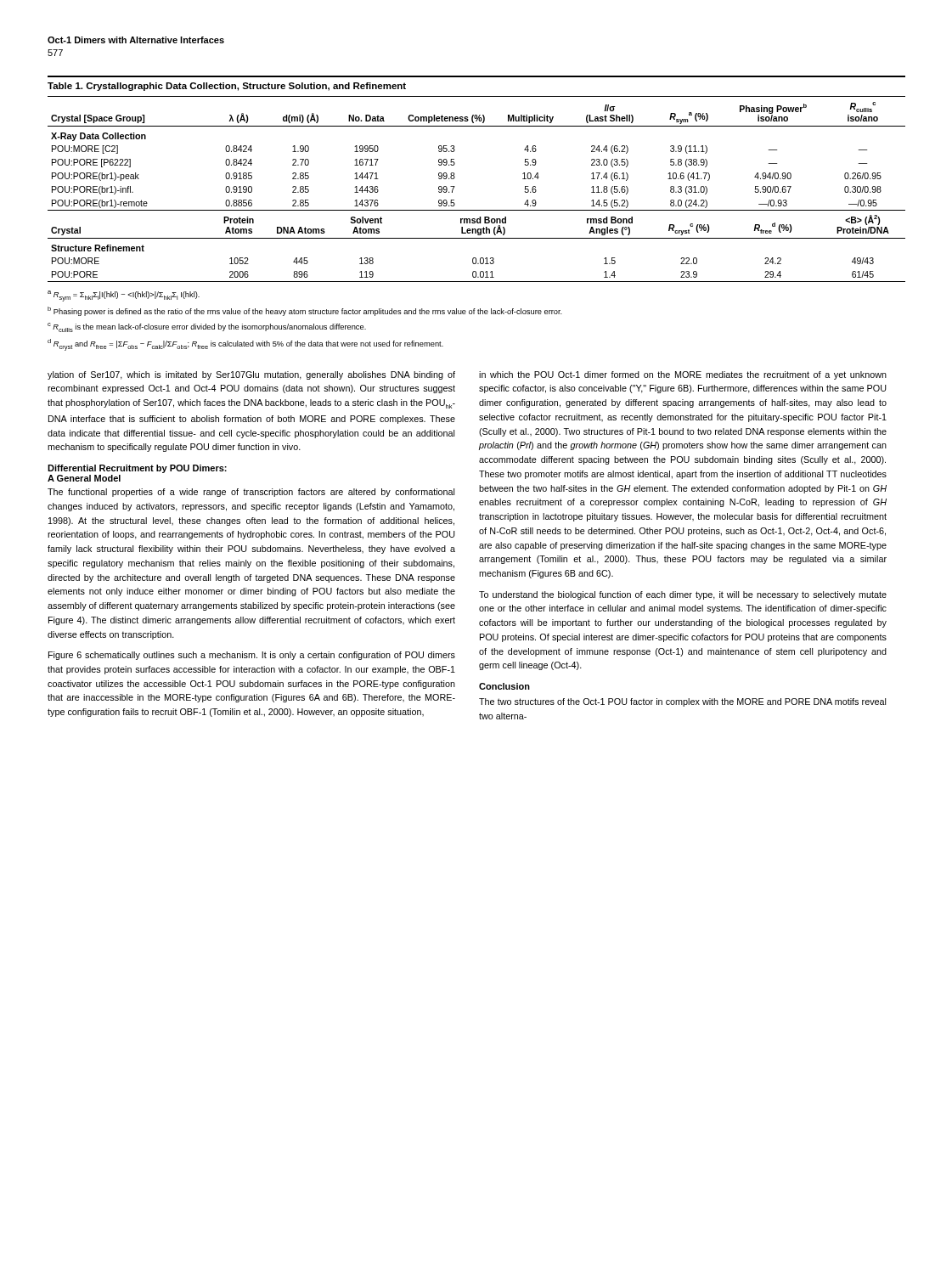The width and height of the screenshot is (952, 1274).
Task: Find the region starting "a Rsym = ΣhklΣi|I(hkl)"
Action: [124, 295]
